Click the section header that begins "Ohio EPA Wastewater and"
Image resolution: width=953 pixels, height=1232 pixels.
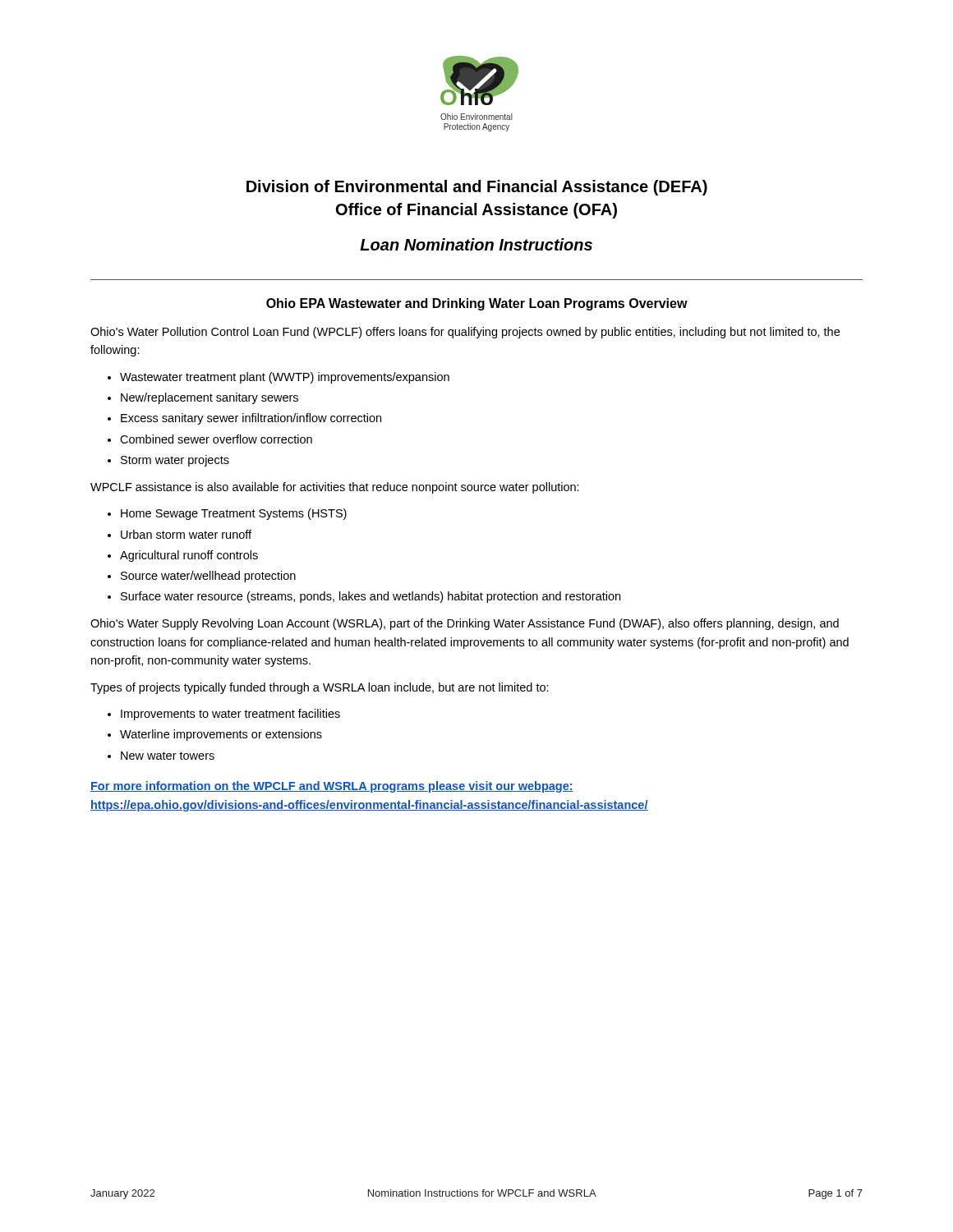(476, 304)
